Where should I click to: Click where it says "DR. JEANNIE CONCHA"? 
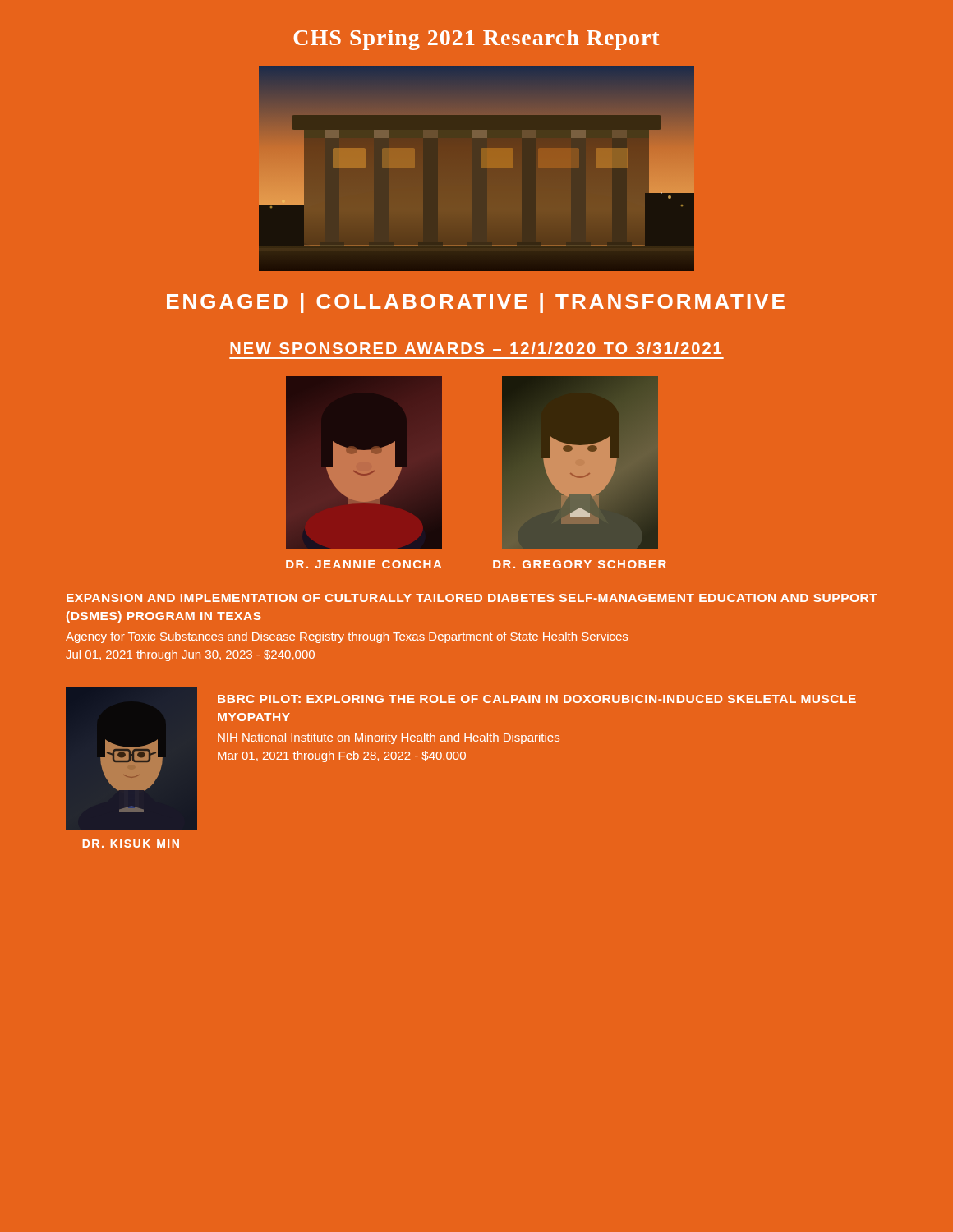[x=364, y=564]
